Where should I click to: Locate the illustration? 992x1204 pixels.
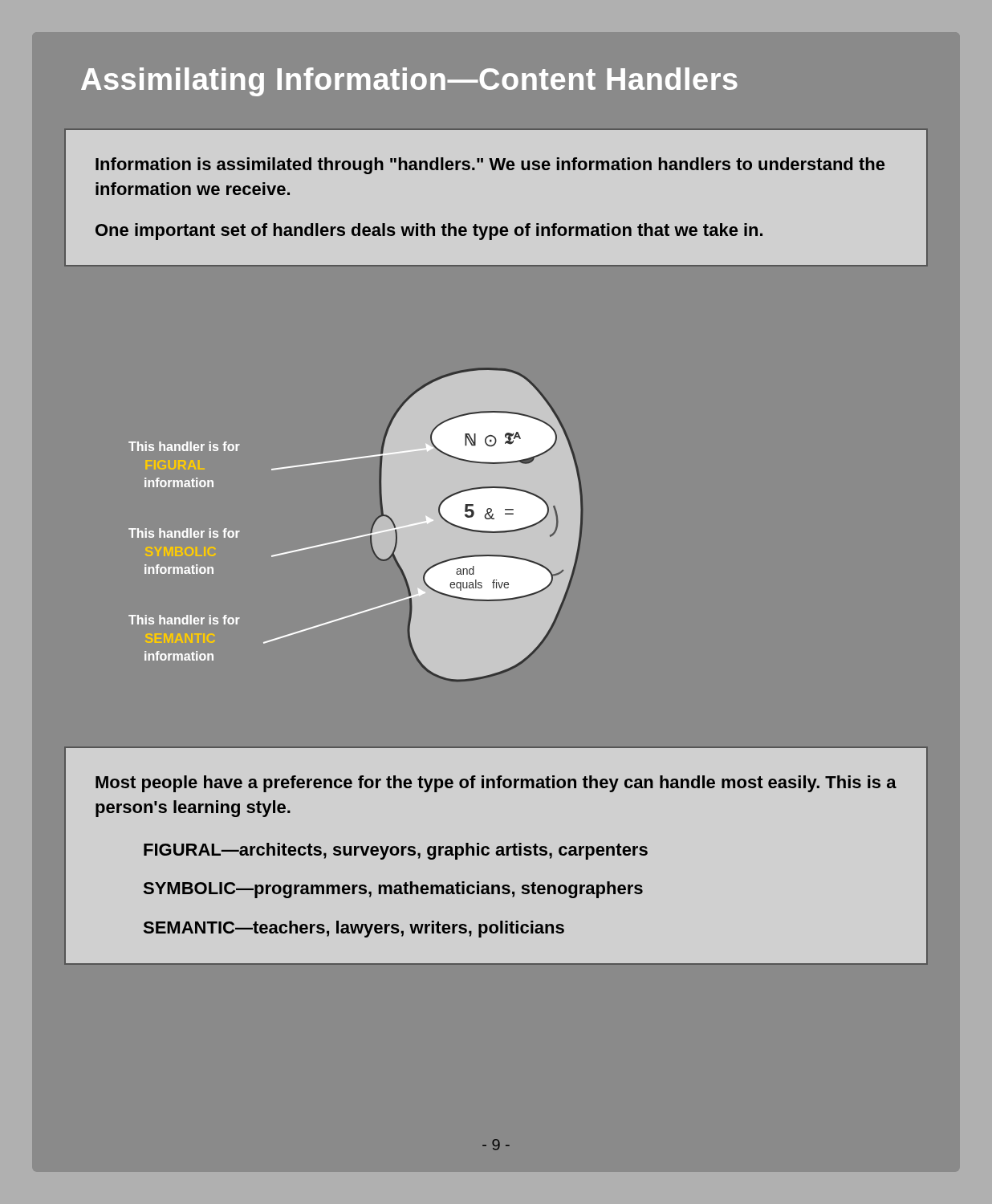tap(496, 530)
